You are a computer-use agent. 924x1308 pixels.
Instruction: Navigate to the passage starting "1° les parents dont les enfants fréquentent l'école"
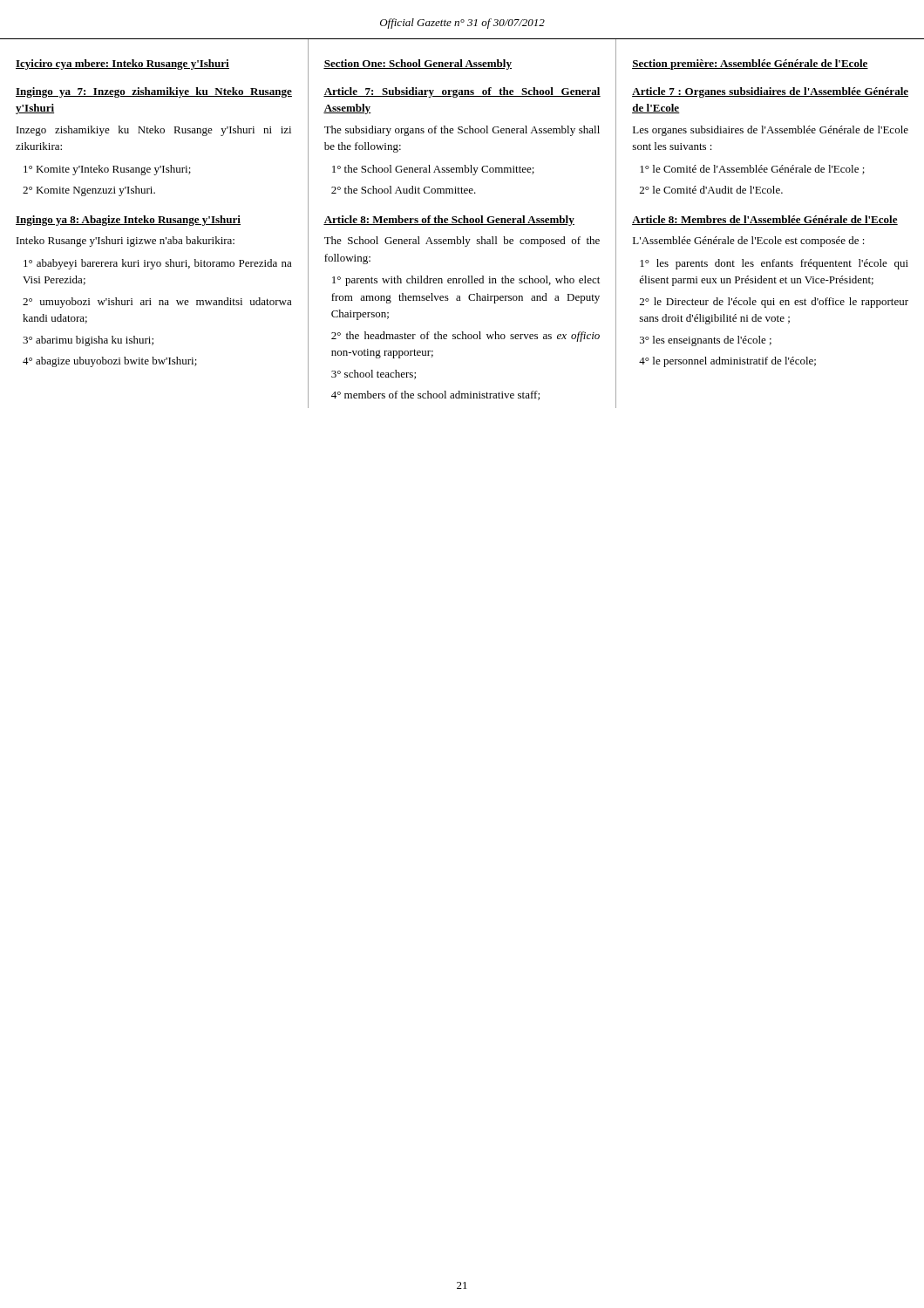click(774, 271)
